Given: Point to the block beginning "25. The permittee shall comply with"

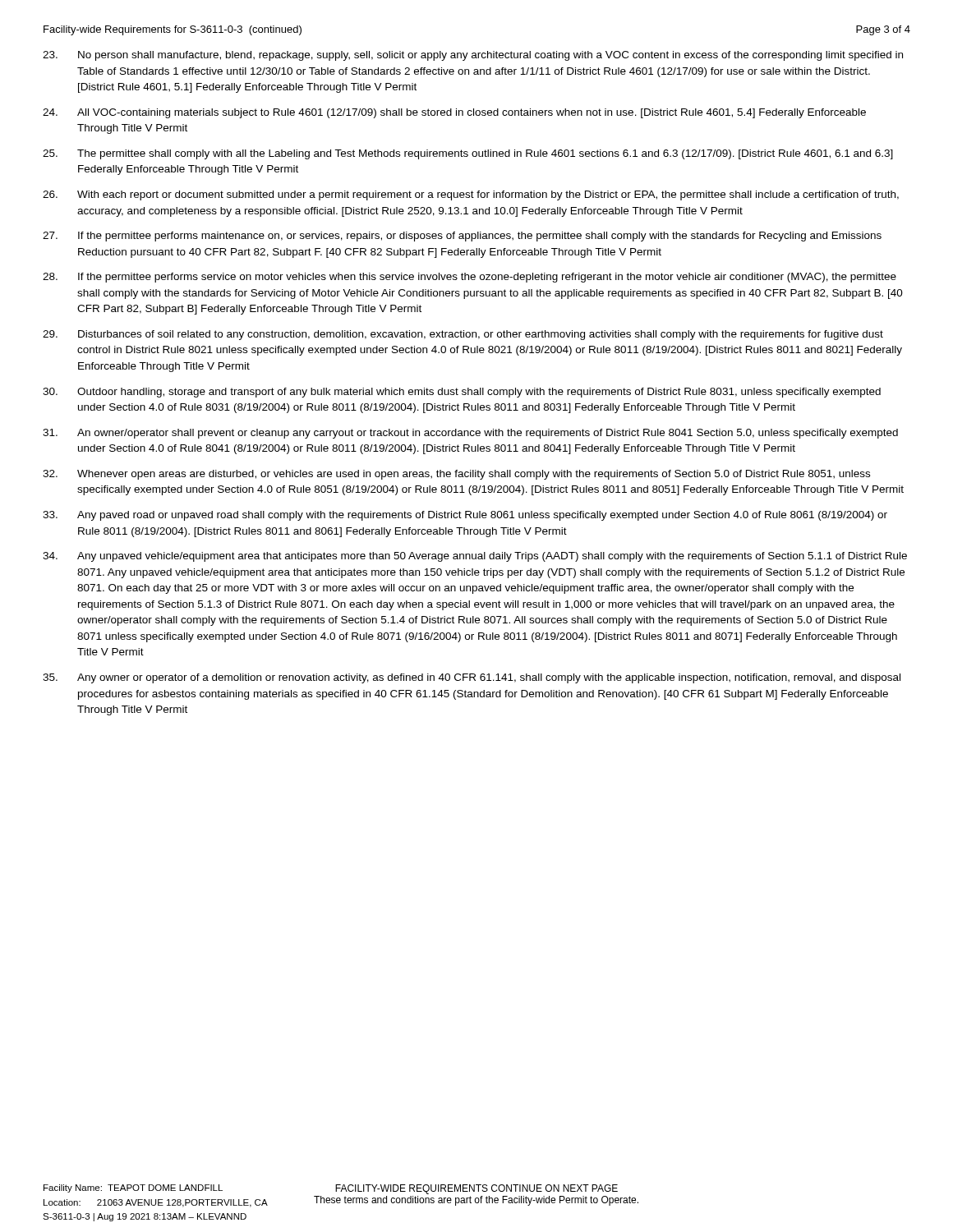Looking at the screenshot, I should click(476, 161).
